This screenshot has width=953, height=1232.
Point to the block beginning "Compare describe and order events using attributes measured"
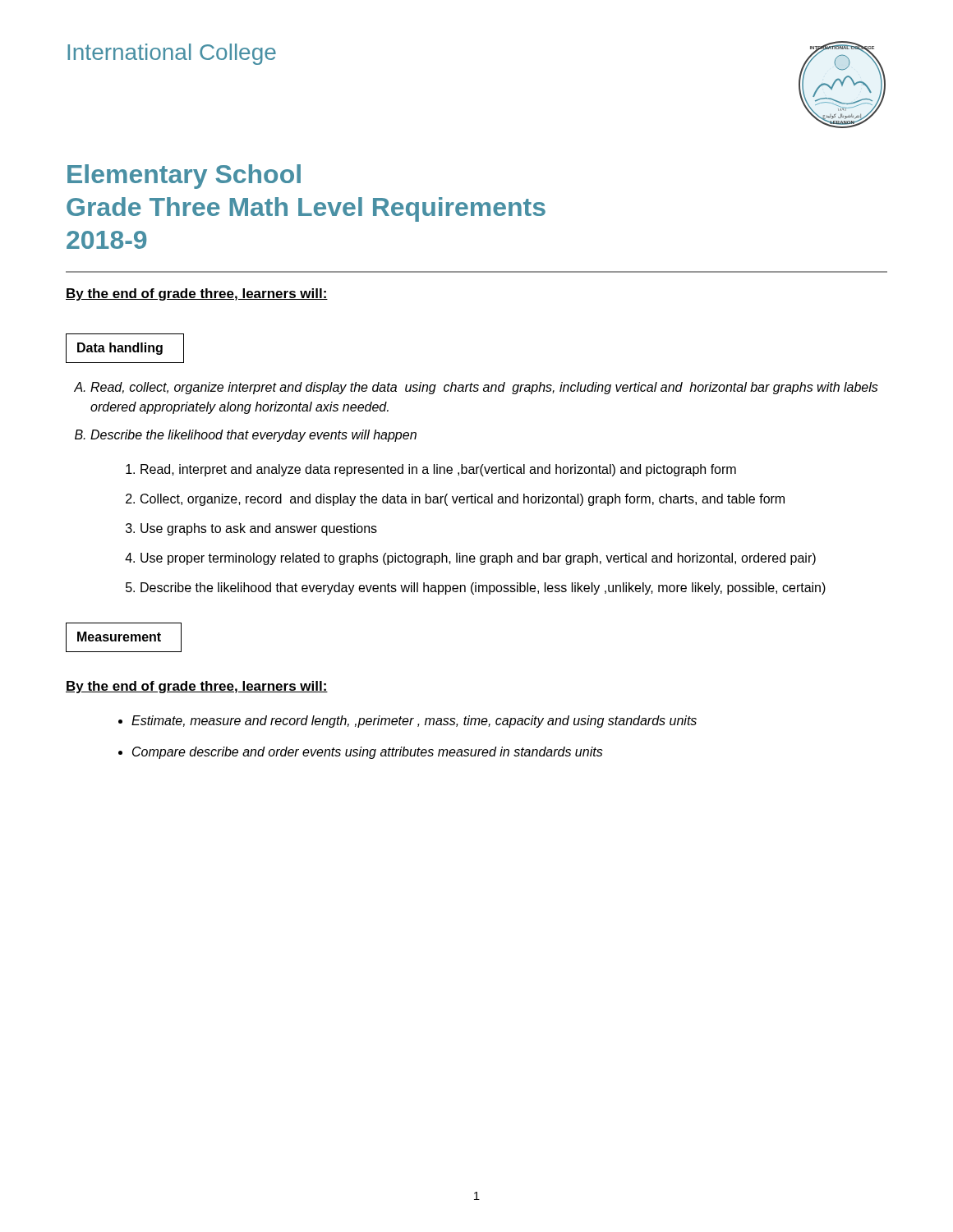(367, 752)
